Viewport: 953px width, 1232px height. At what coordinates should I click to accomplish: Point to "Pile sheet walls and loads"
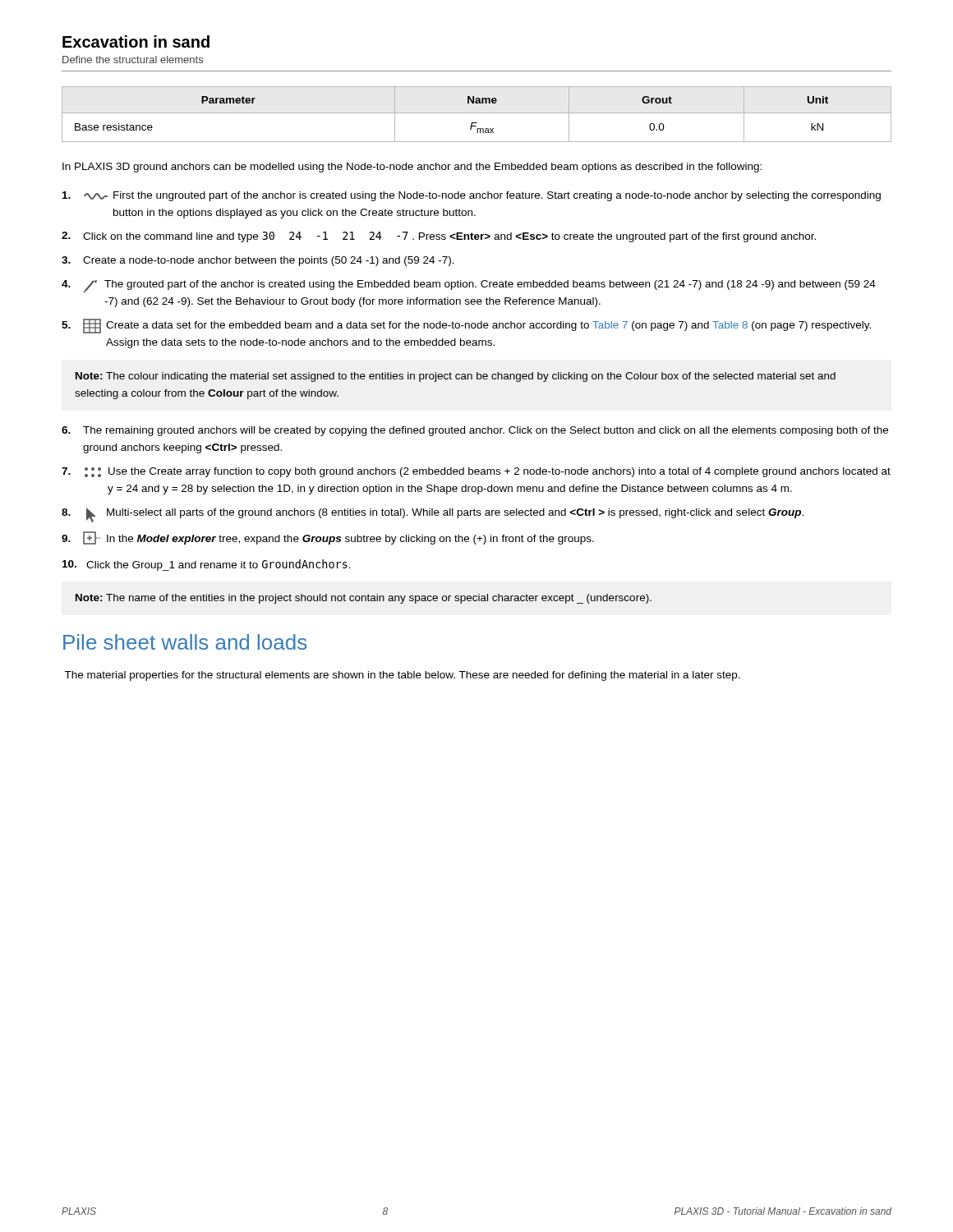[185, 642]
